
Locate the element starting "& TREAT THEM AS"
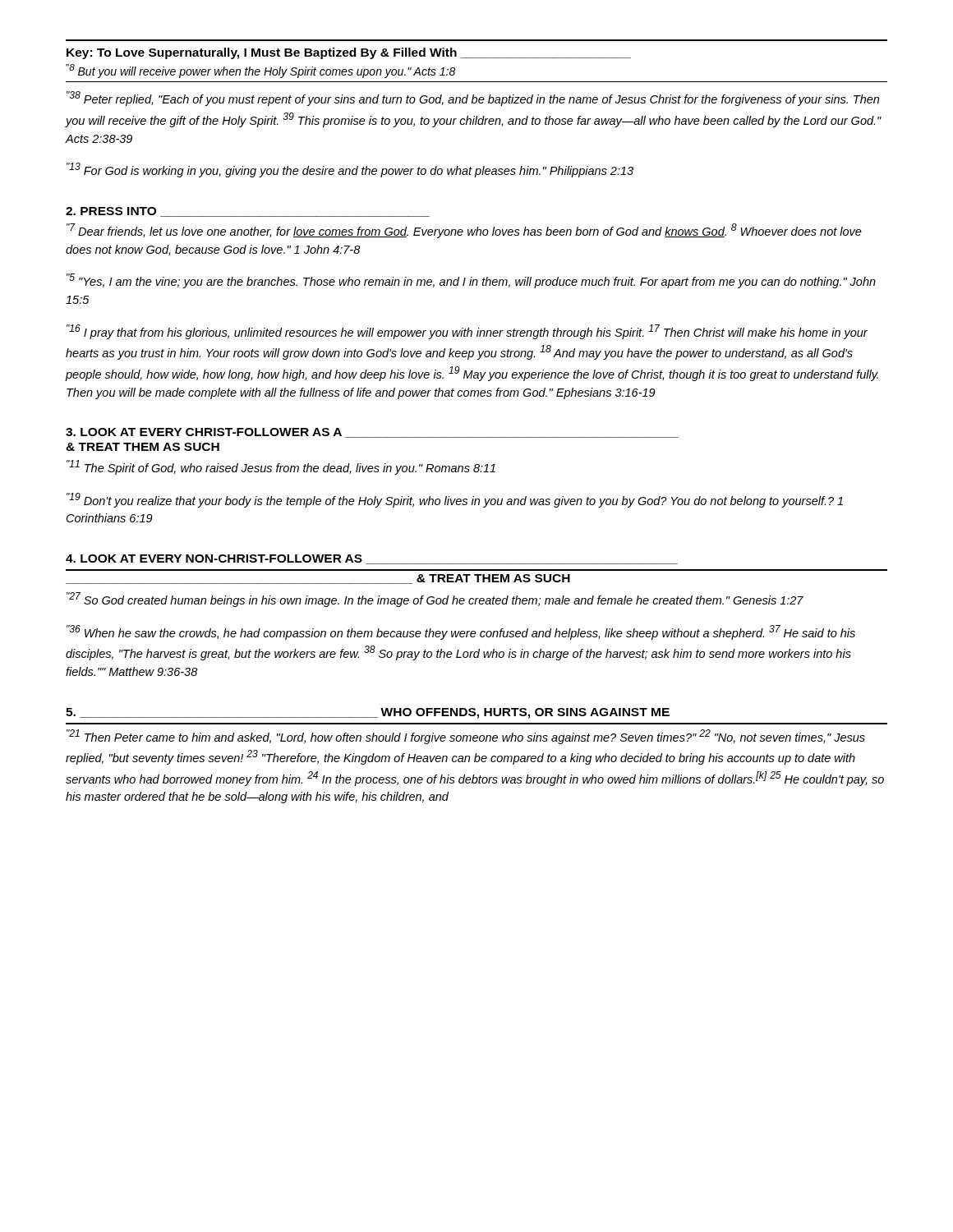pos(143,447)
